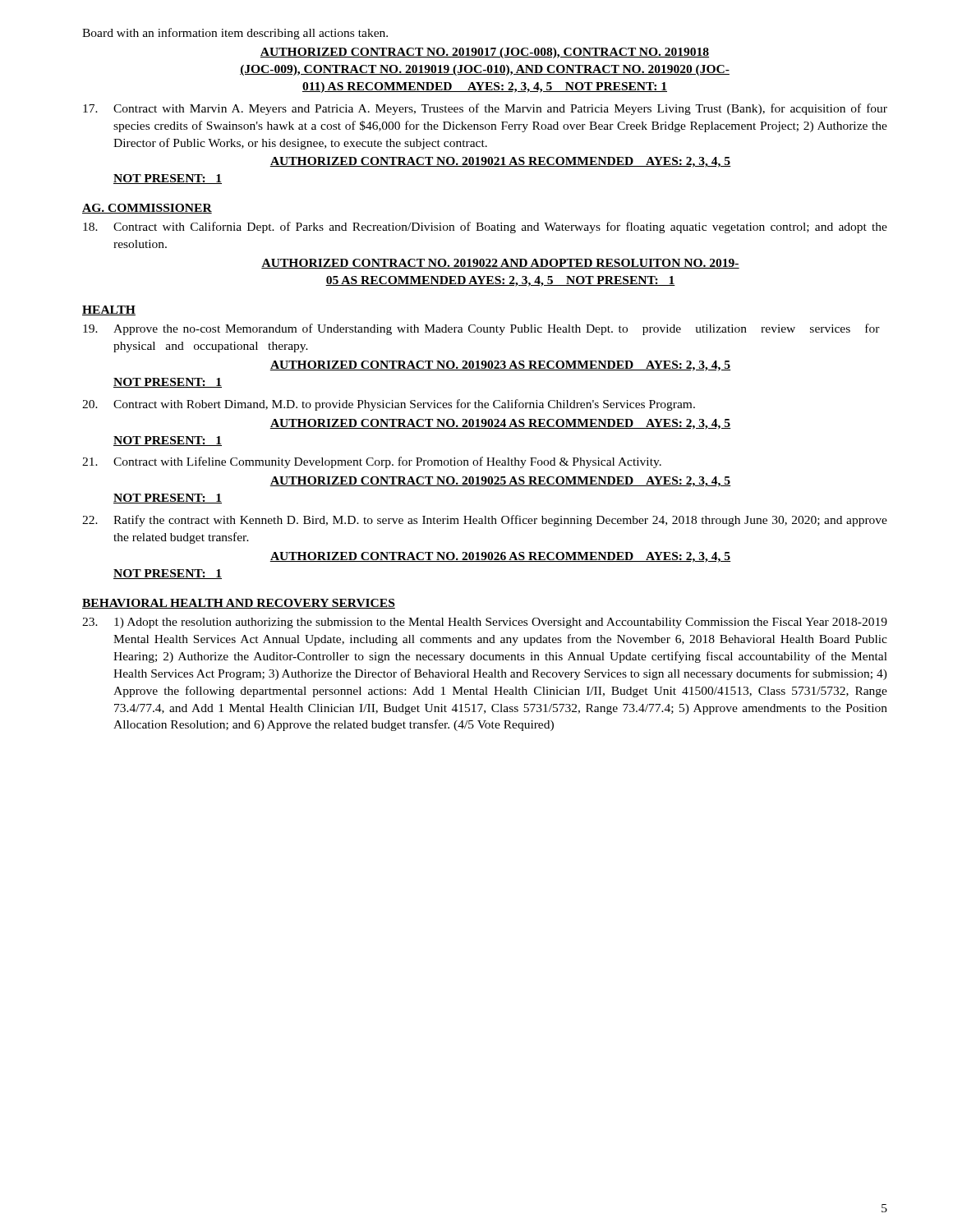Click on the list item that says "21. Contract with Lifeline Community Development Corp."
The width and height of the screenshot is (953, 1232).
click(485, 480)
